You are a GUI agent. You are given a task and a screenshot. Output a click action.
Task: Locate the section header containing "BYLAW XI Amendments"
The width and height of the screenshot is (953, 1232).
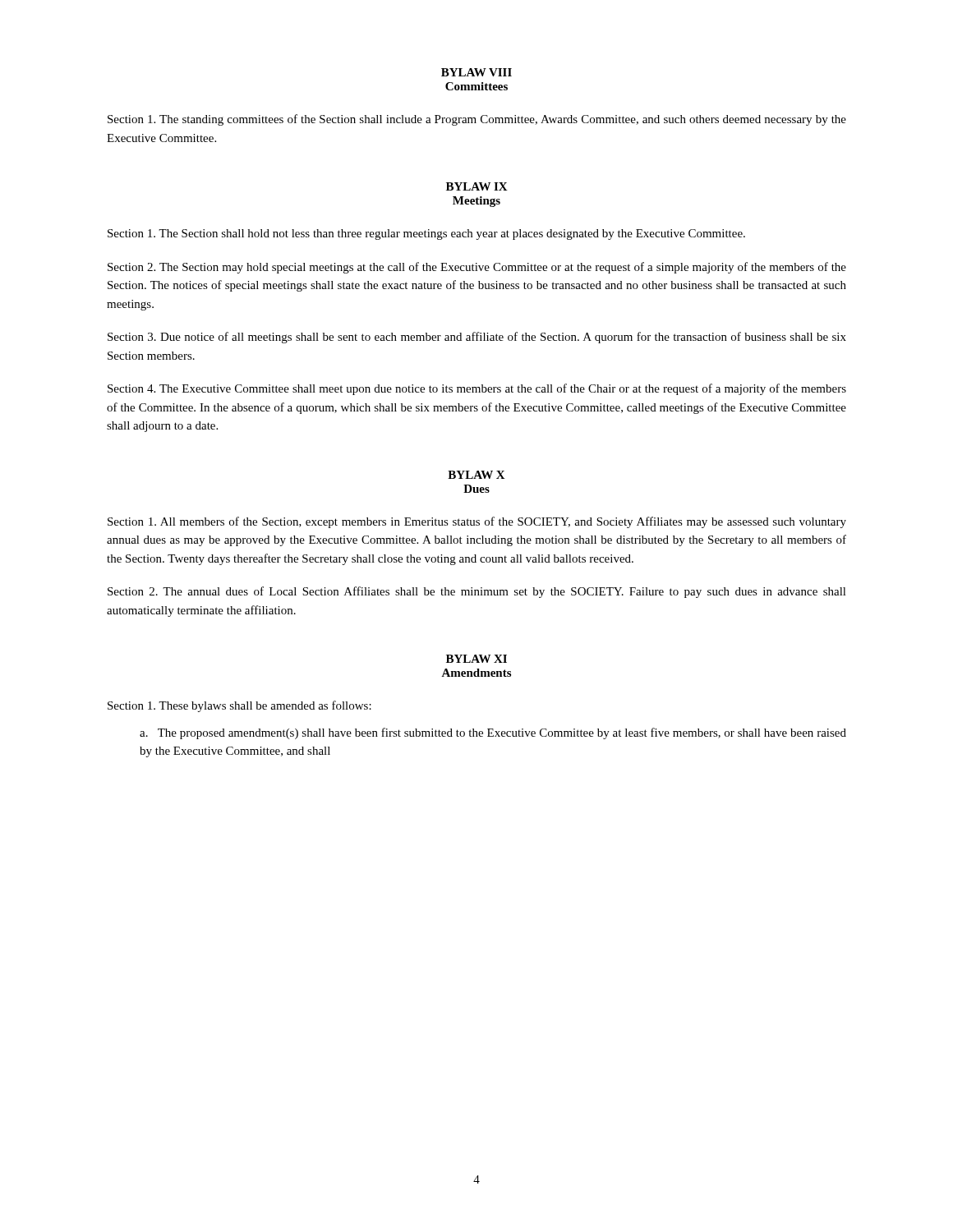(x=476, y=666)
